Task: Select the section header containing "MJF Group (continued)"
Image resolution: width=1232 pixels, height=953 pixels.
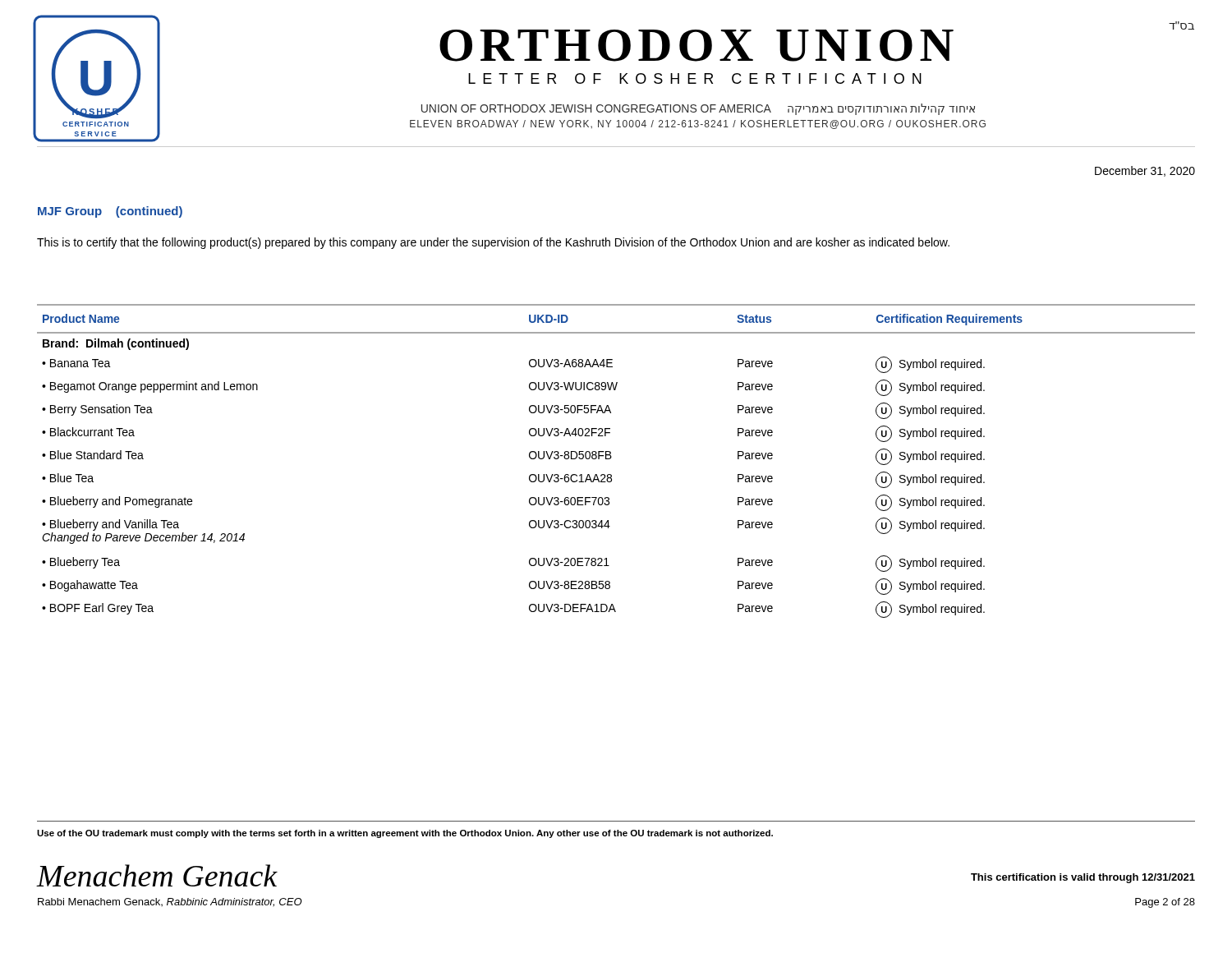Action: pos(110,211)
